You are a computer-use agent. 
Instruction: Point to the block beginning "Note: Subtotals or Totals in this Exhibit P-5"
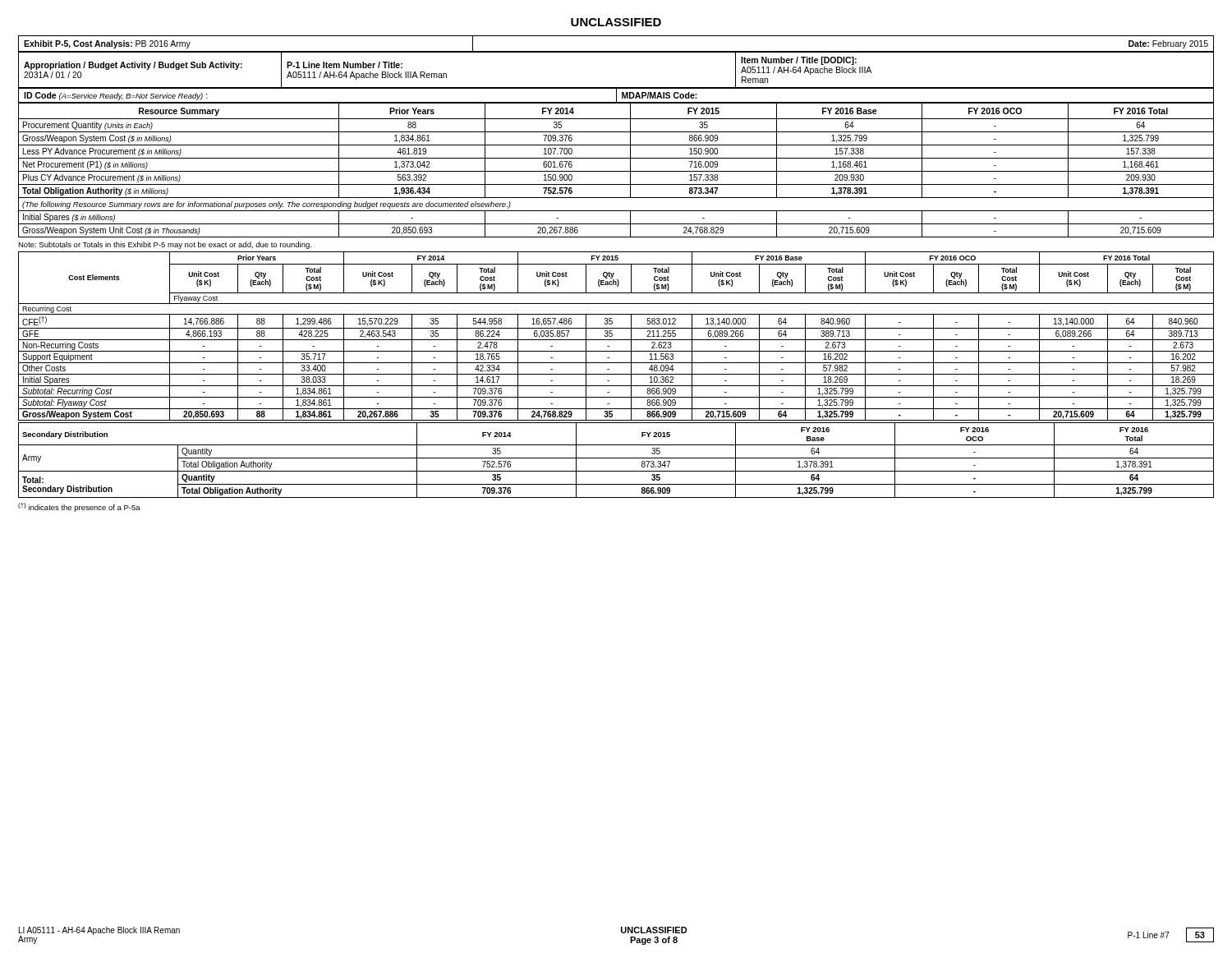click(x=165, y=244)
